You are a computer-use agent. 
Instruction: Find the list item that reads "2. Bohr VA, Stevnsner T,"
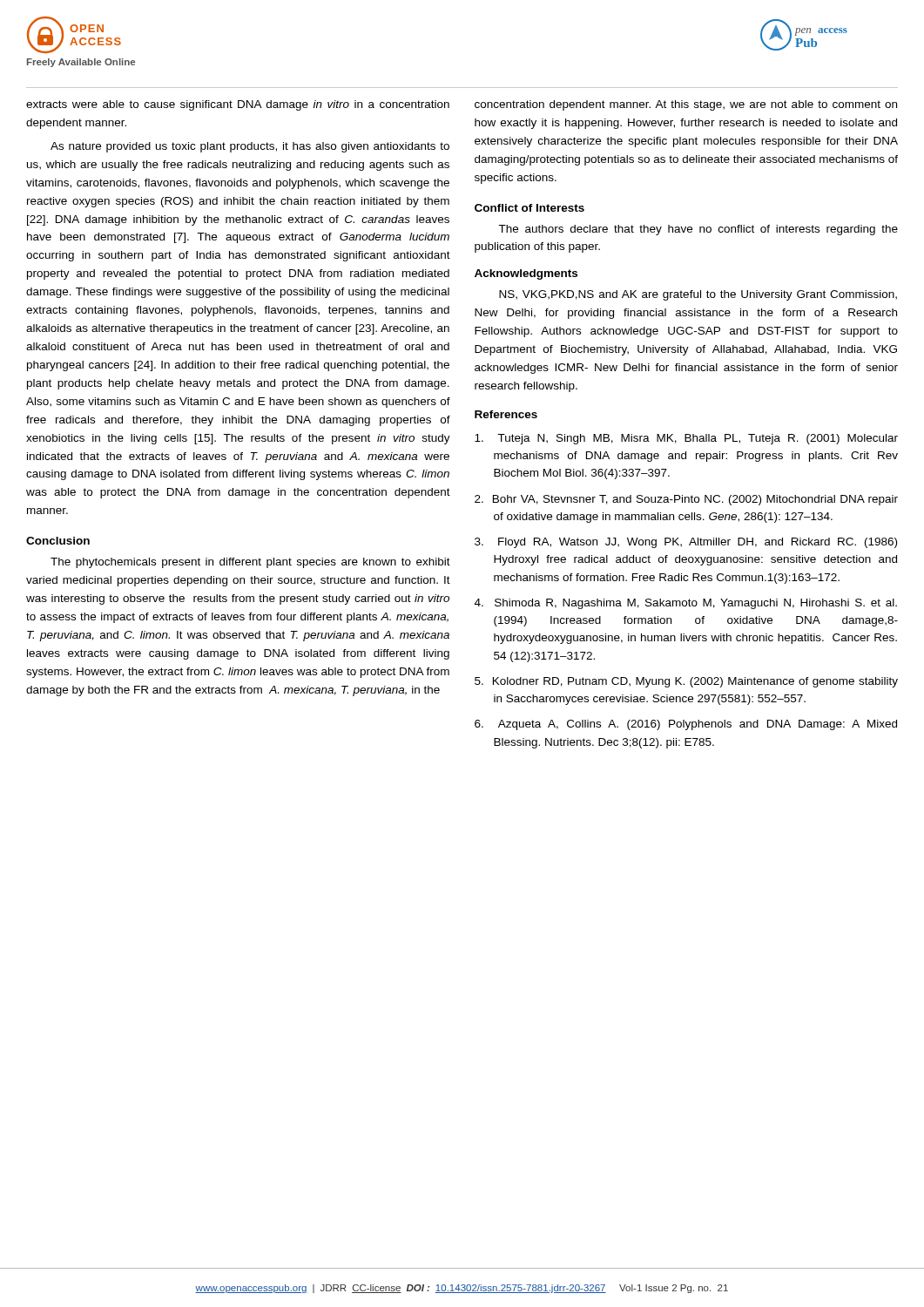click(686, 507)
